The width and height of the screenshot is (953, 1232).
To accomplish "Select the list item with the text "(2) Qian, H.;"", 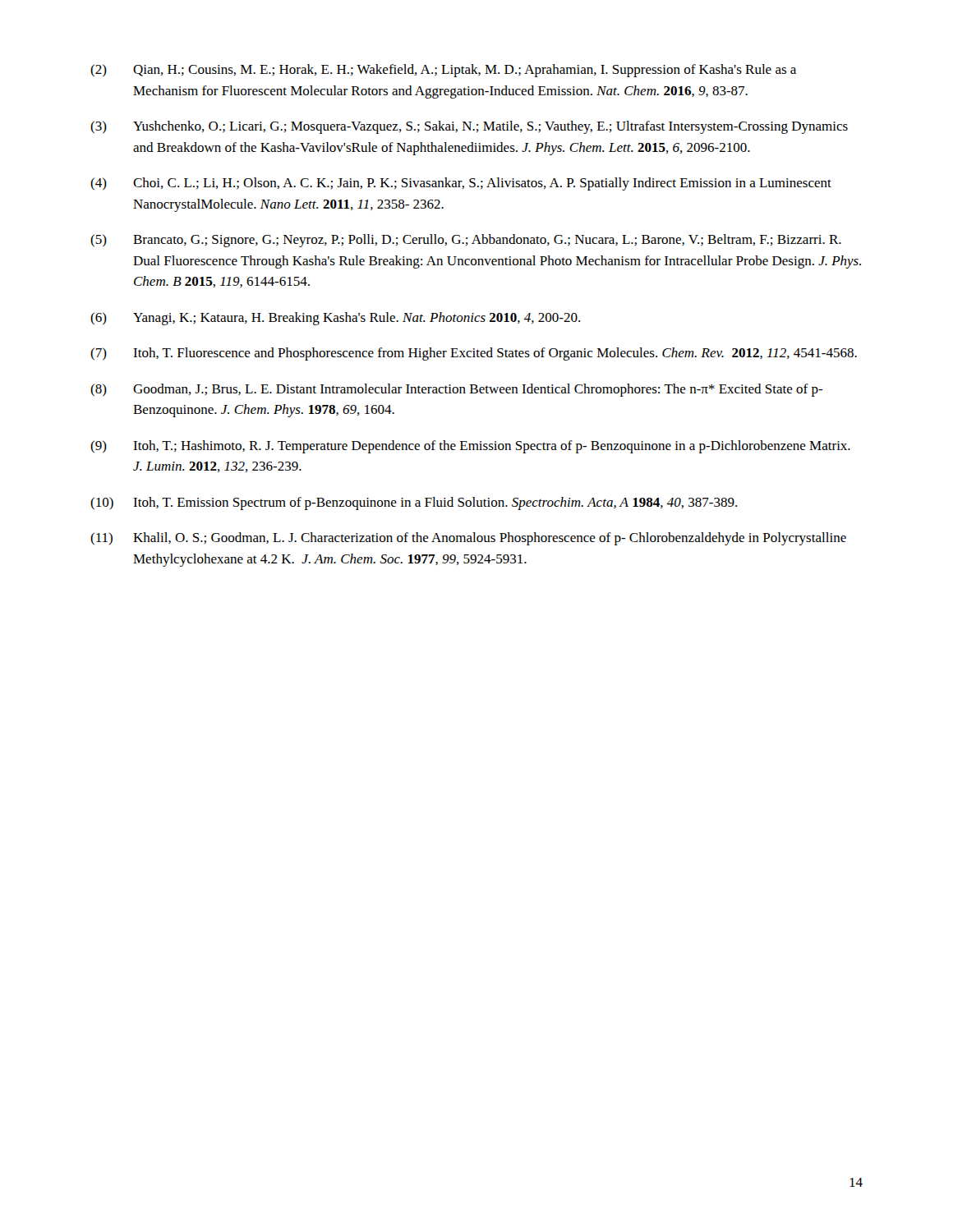I will pos(476,80).
